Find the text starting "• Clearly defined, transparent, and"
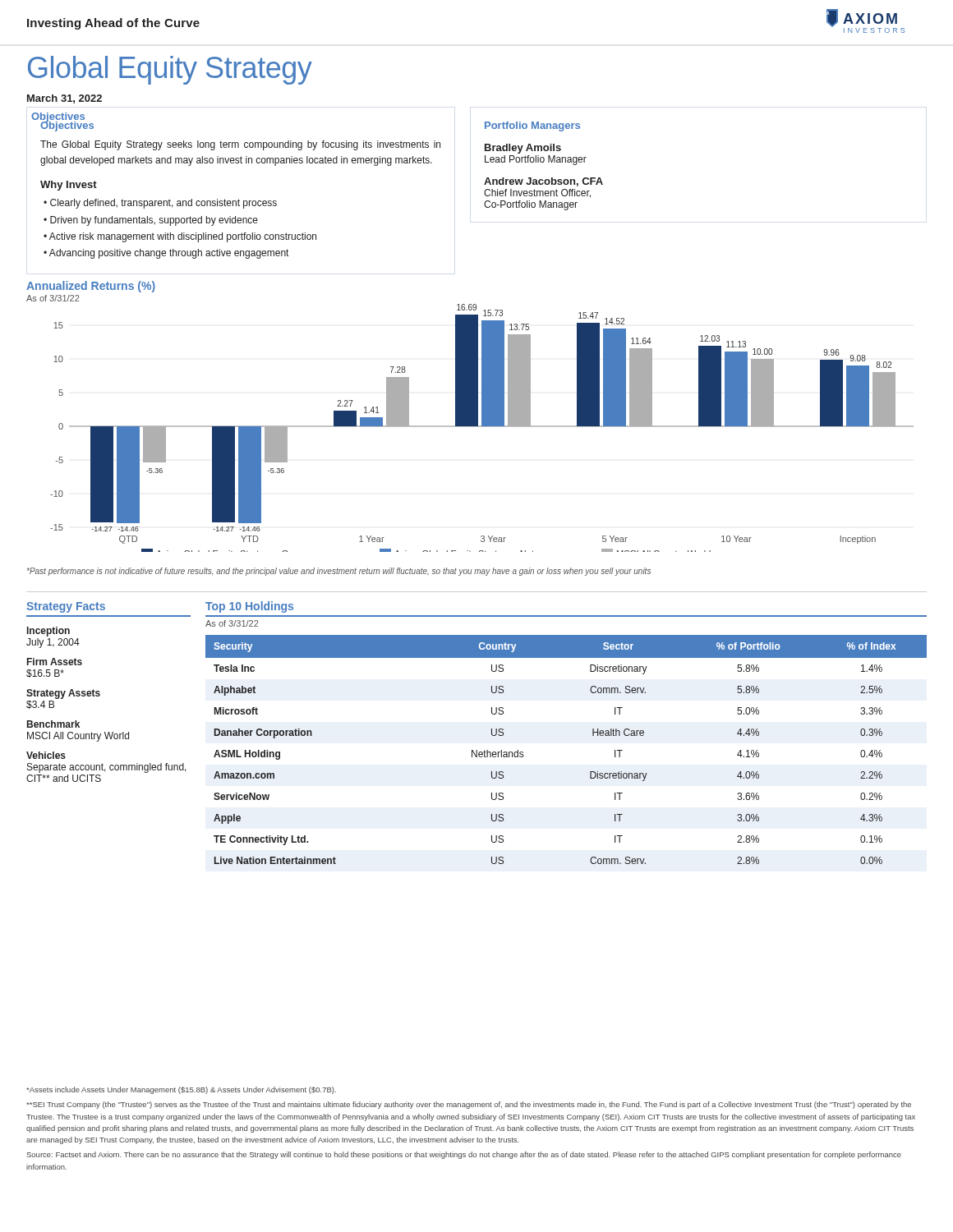Image resolution: width=953 pixels, height=1232 pixels. [x=160, y=203]
